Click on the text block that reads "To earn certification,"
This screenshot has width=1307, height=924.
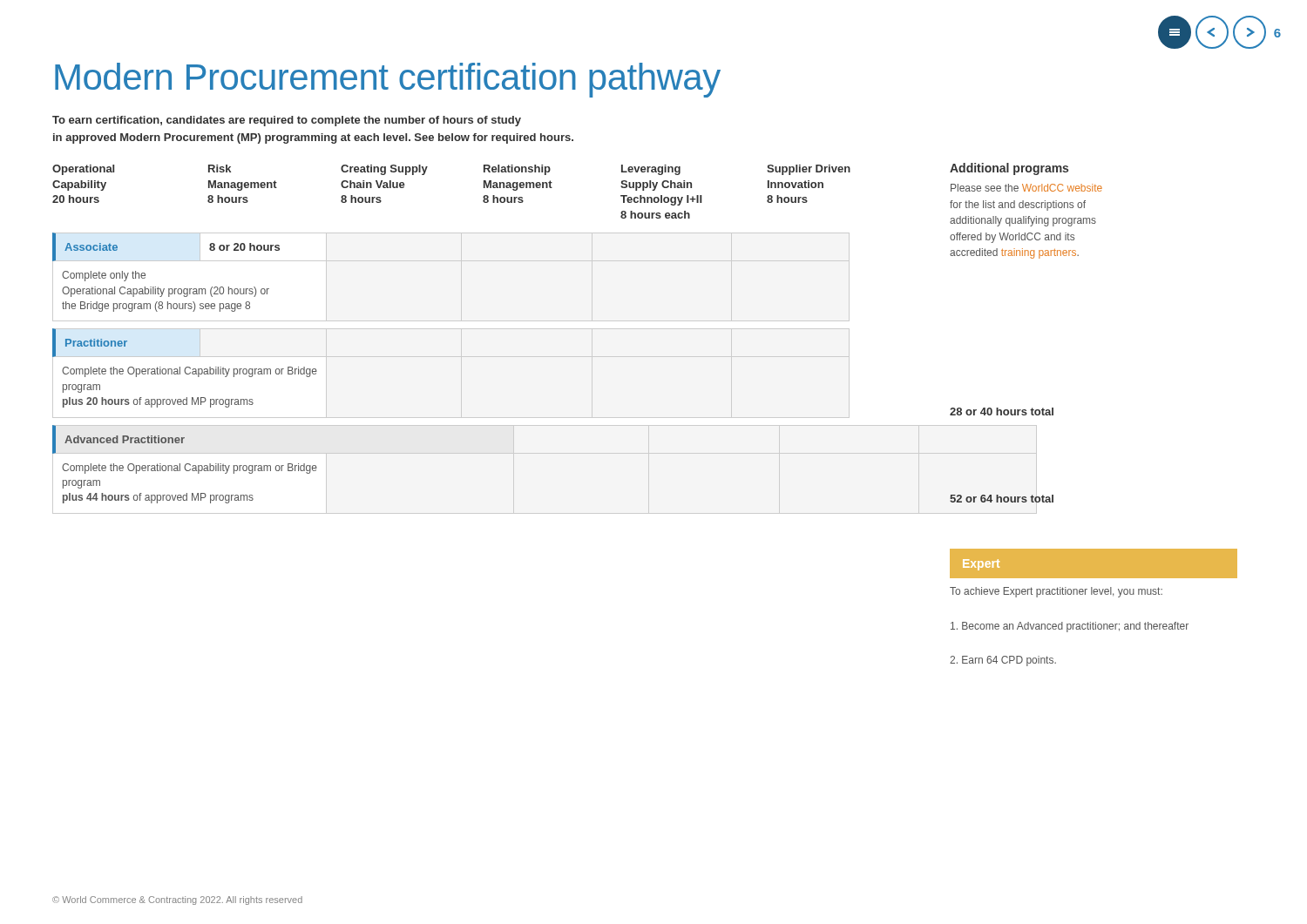tap(313, 128)
